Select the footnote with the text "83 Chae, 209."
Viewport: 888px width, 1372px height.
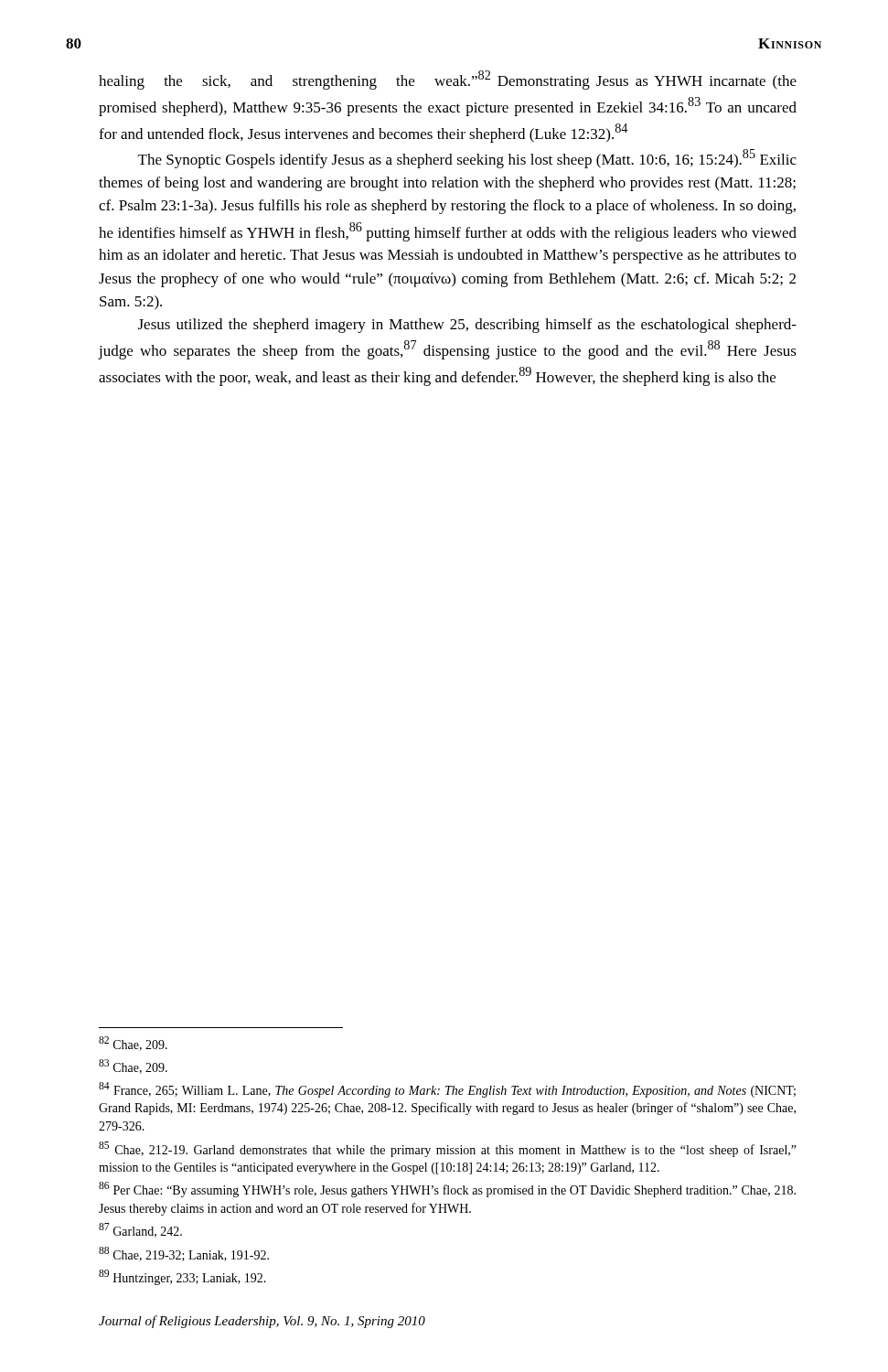tap(133, 1066)
